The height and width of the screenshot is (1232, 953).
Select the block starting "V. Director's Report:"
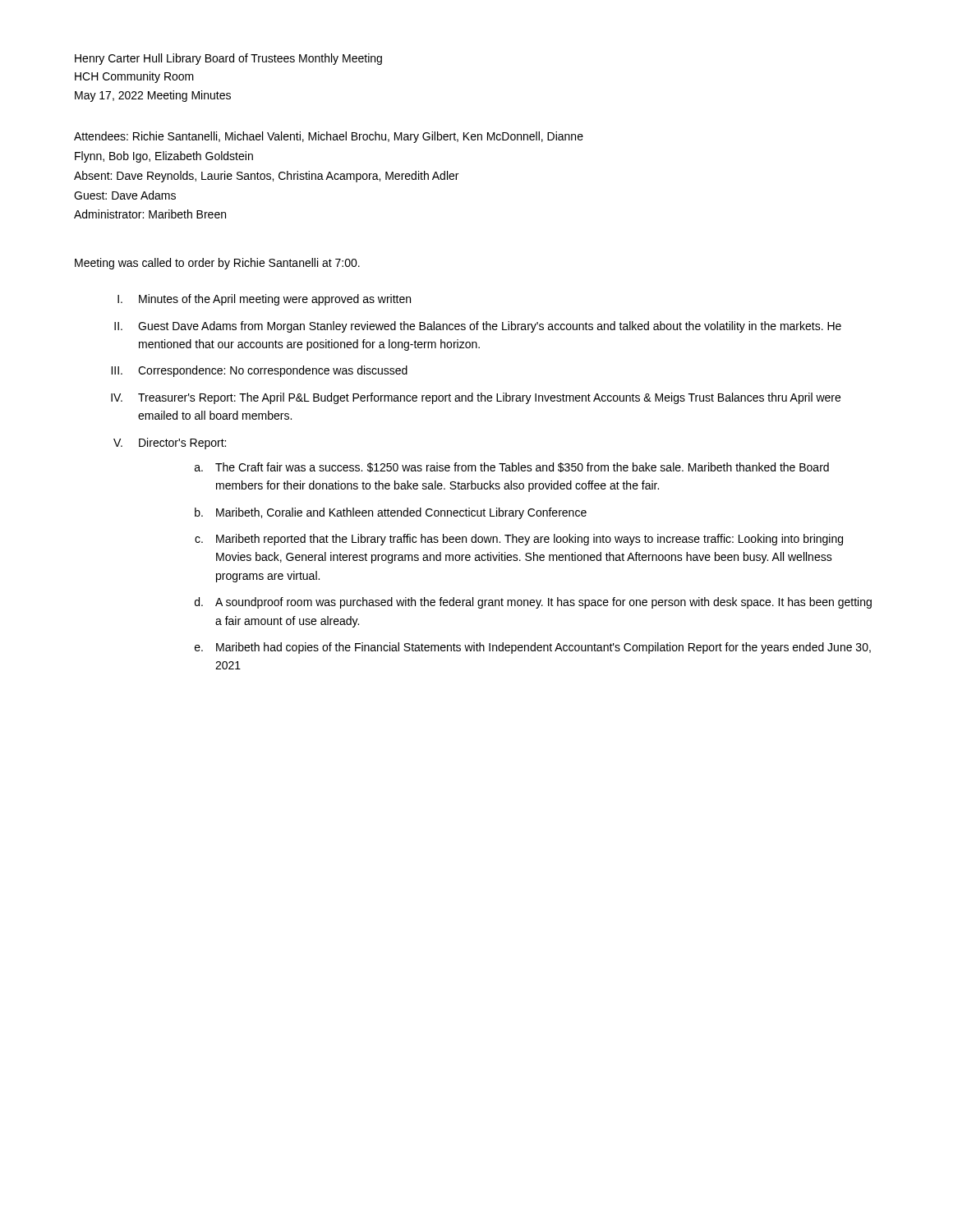coord(476,558)
